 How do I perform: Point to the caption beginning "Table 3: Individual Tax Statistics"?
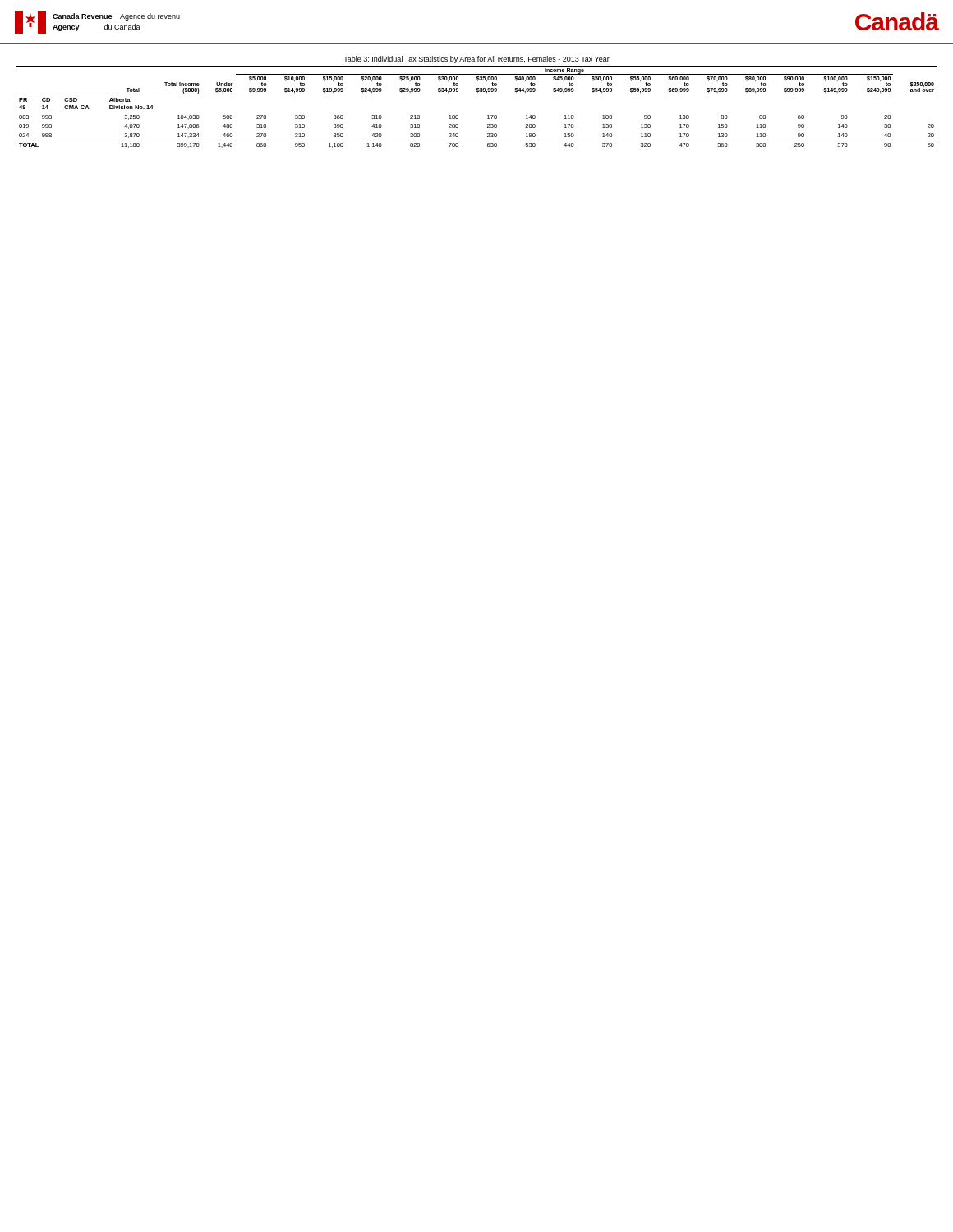pyautogui.click(x=476, y=59)
